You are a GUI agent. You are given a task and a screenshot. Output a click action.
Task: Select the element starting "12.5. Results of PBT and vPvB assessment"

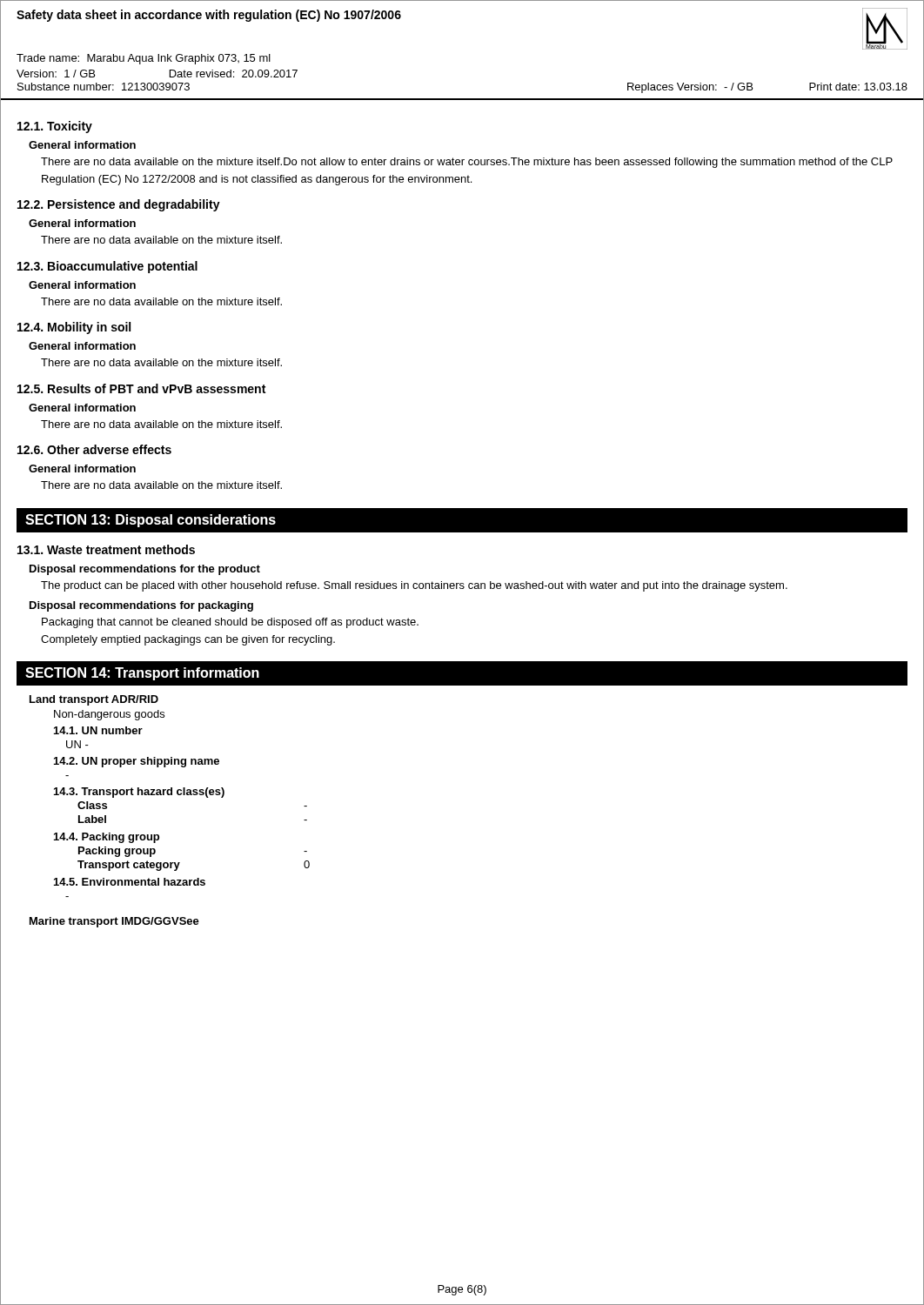pos(141,388)
